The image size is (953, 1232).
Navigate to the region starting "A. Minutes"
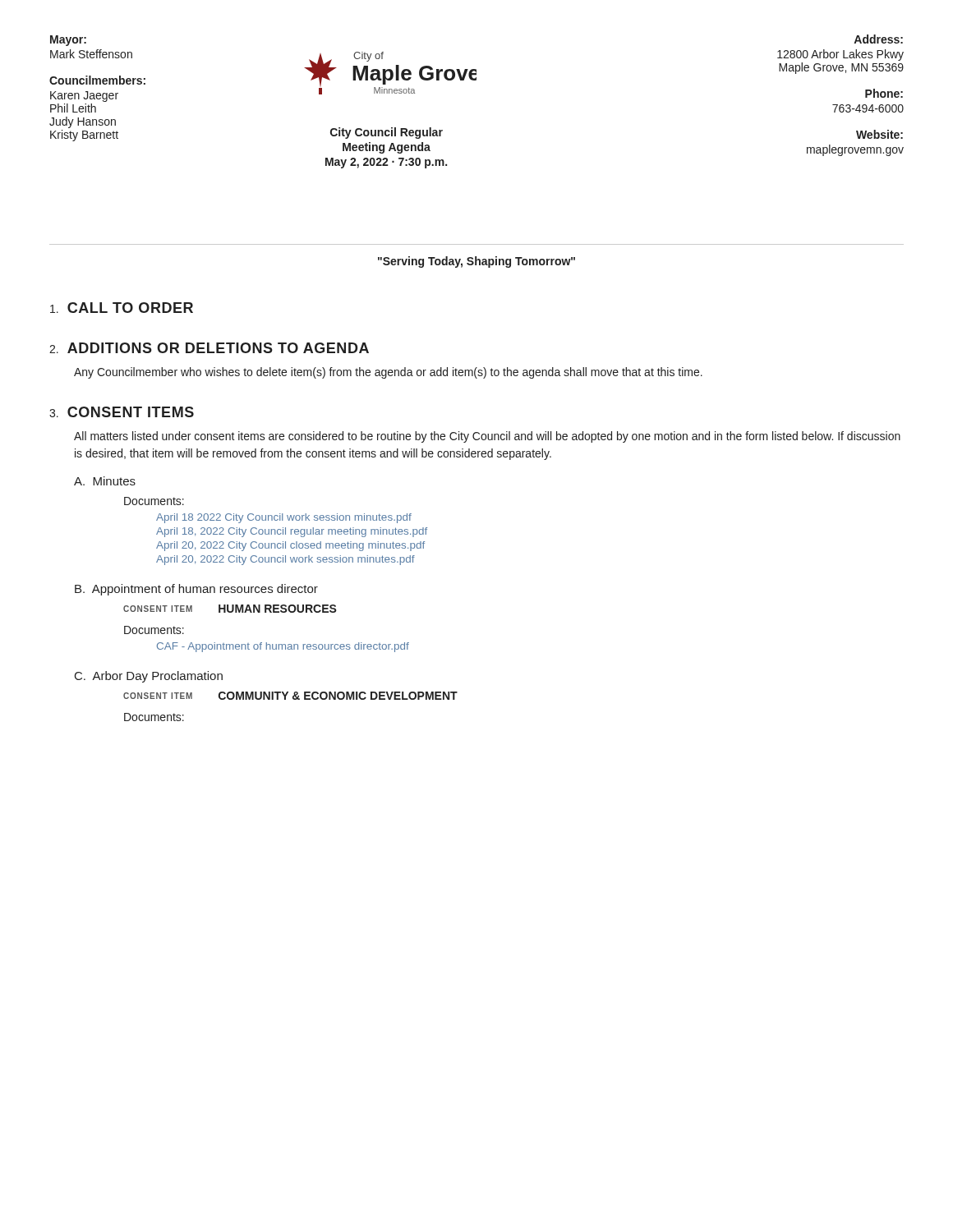pyautogui.click(x=105, y=481)
